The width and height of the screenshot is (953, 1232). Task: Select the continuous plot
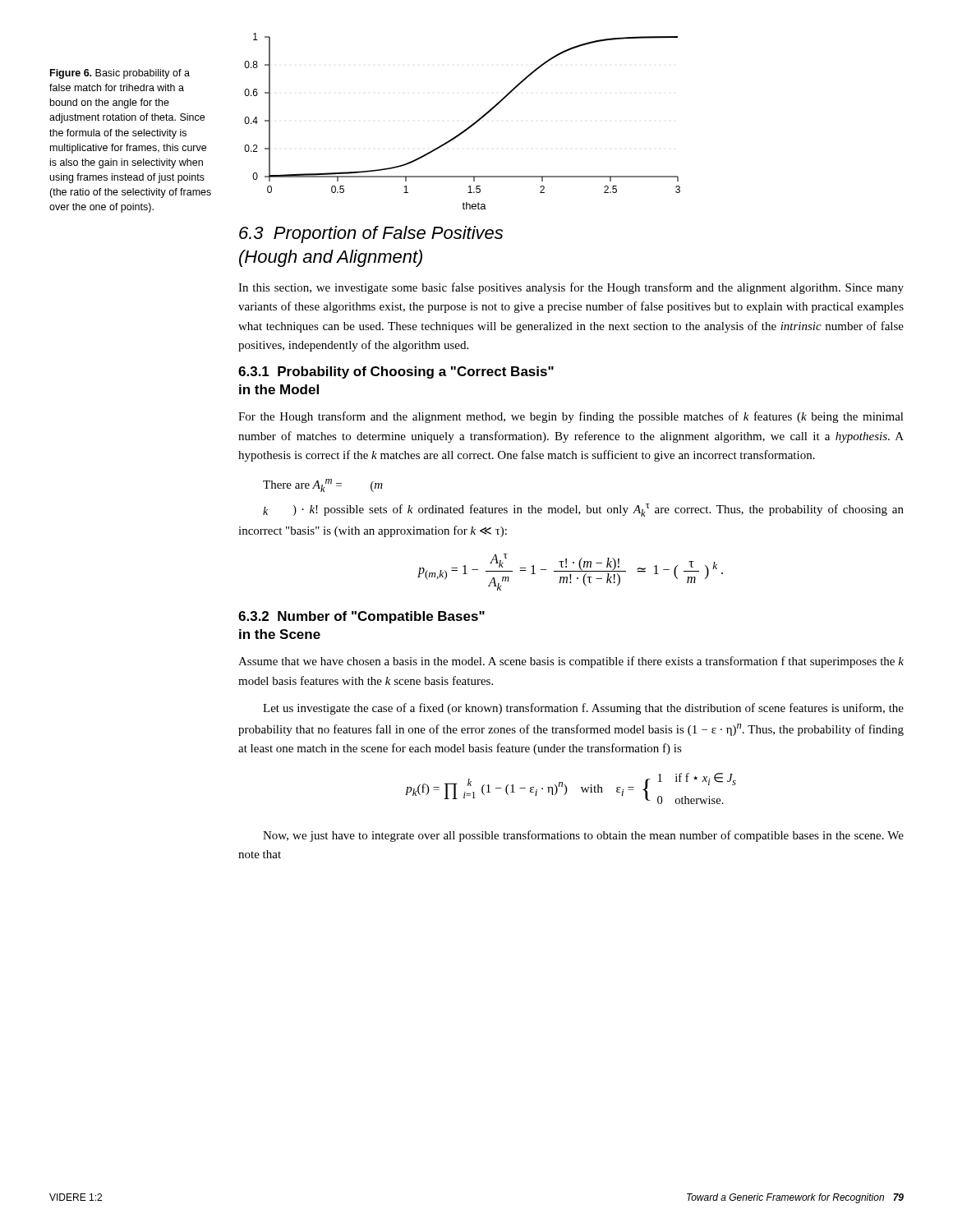tap(460, 119)
